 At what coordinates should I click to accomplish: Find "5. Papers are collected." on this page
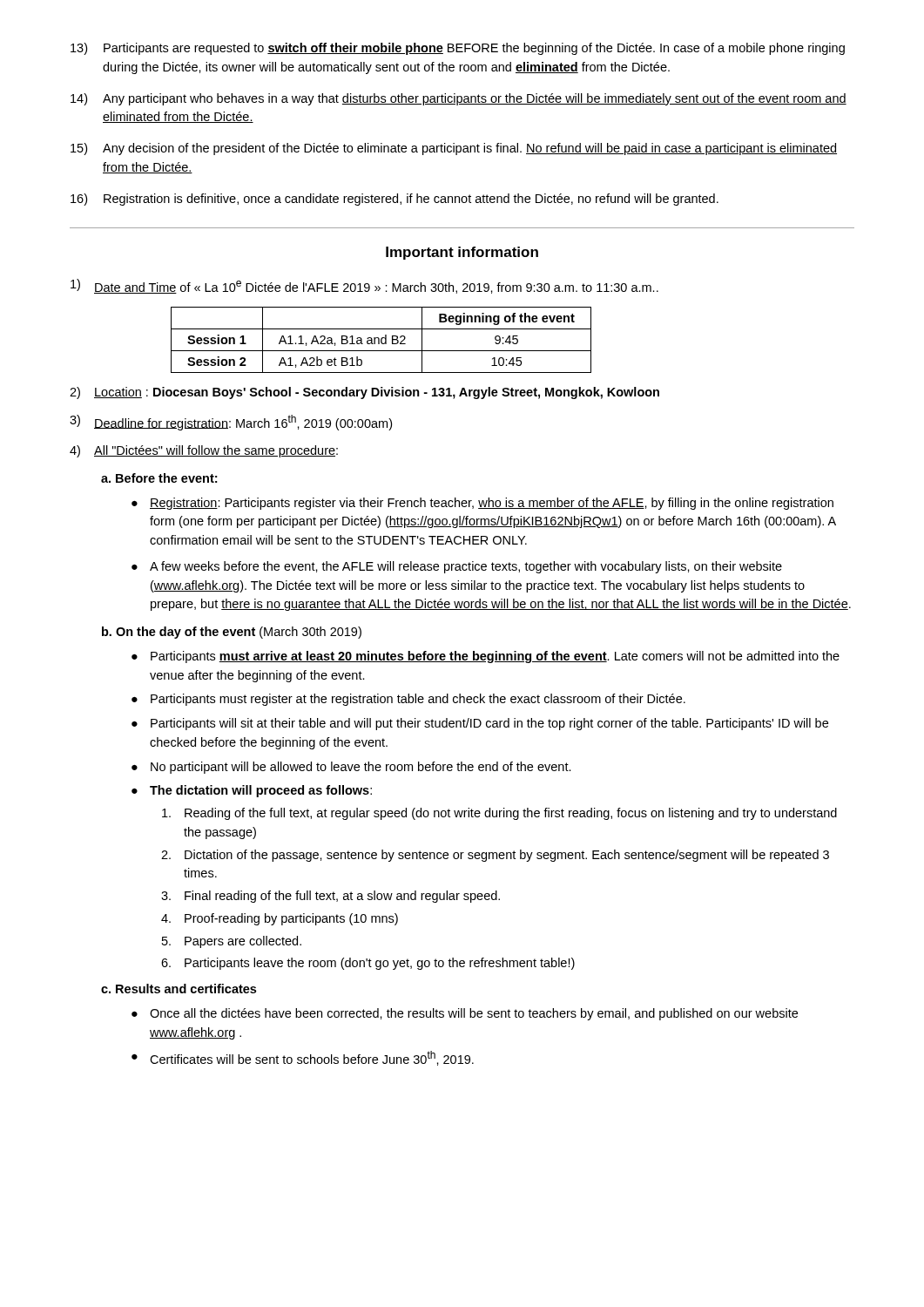coord(232,942)
